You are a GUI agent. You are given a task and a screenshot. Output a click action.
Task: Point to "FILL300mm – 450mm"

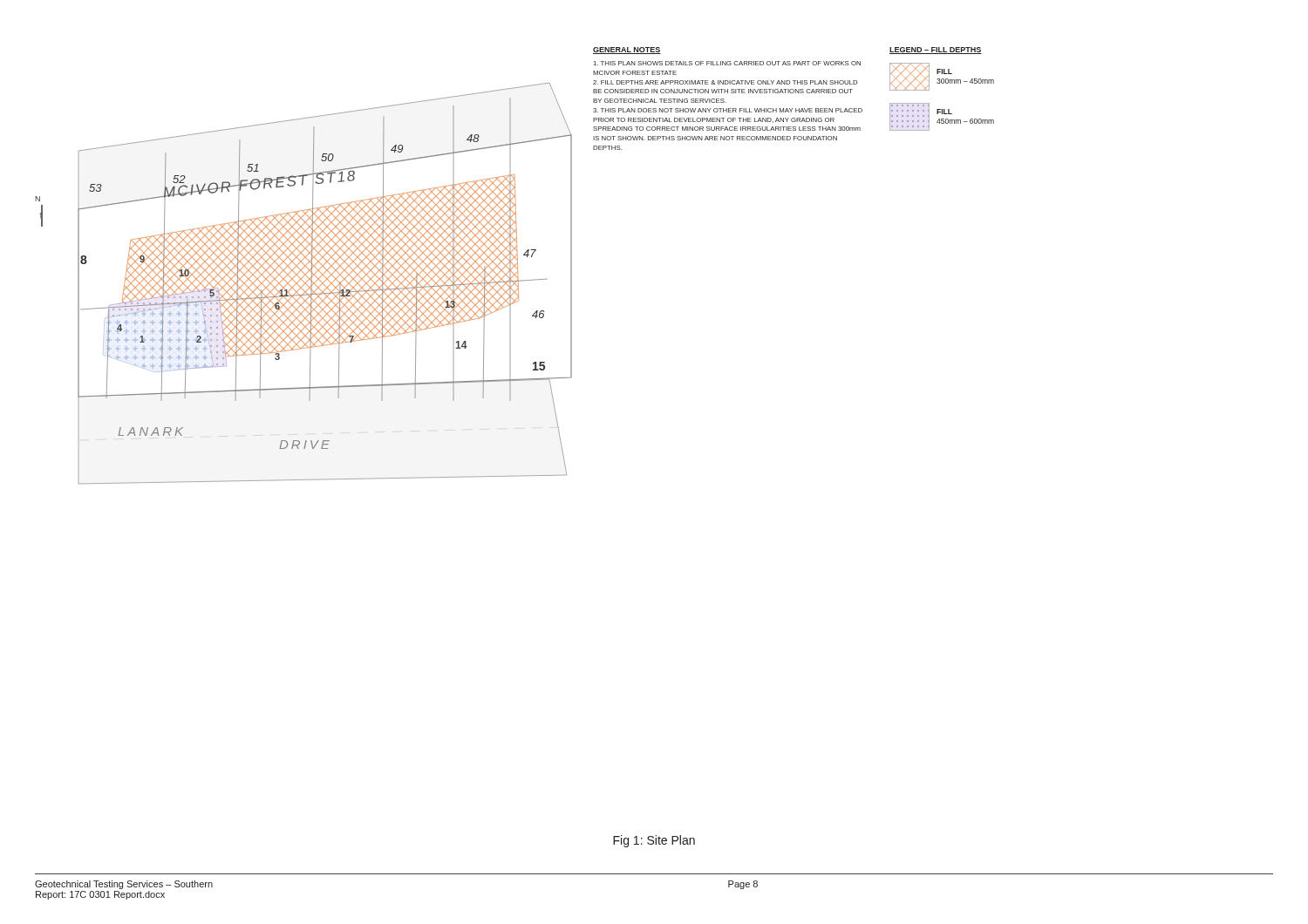942,77
